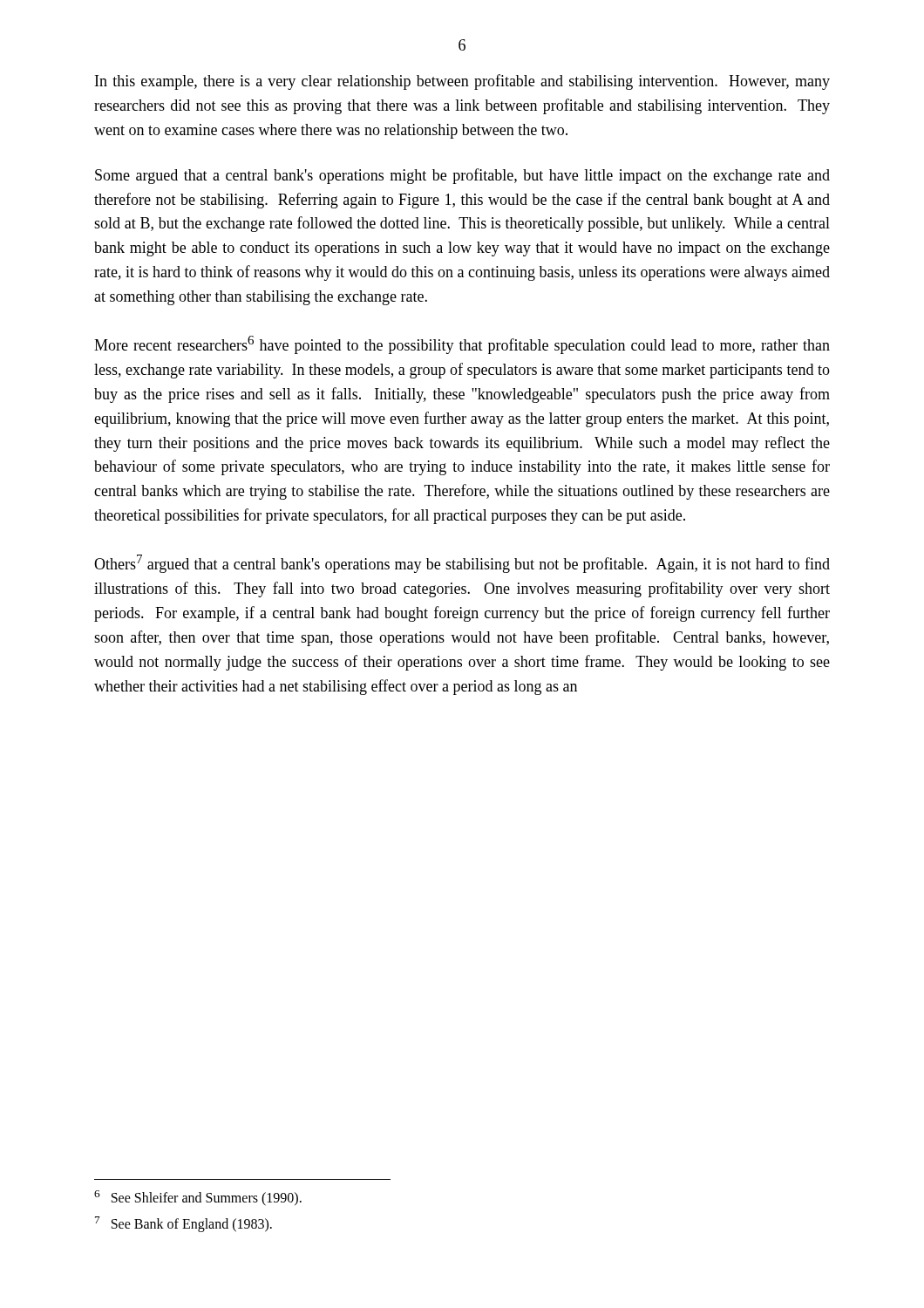
Task: Click on the text block starting "In this example,"
Action: 462,105
